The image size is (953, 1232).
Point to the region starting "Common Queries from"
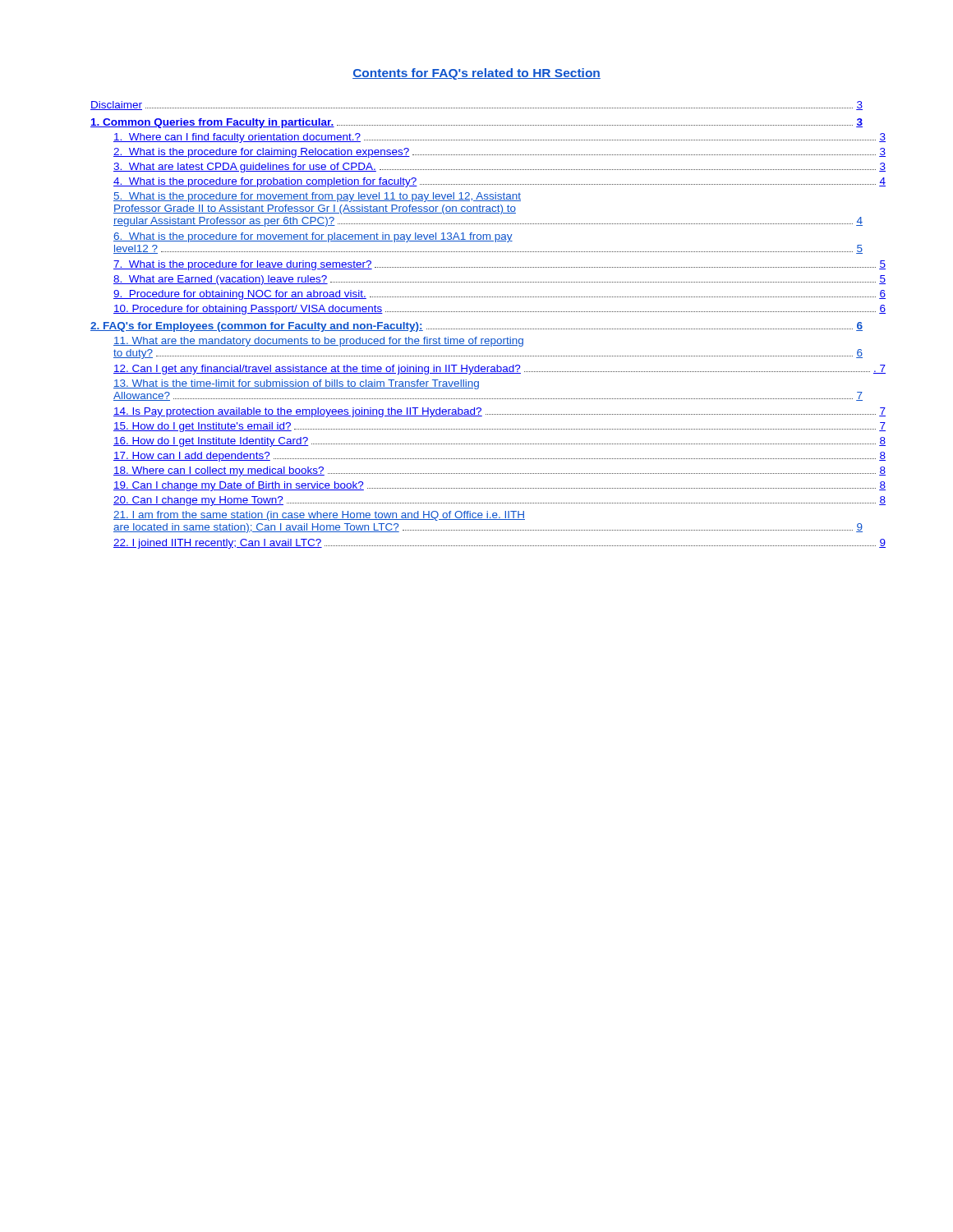click(x=476, y=122)
